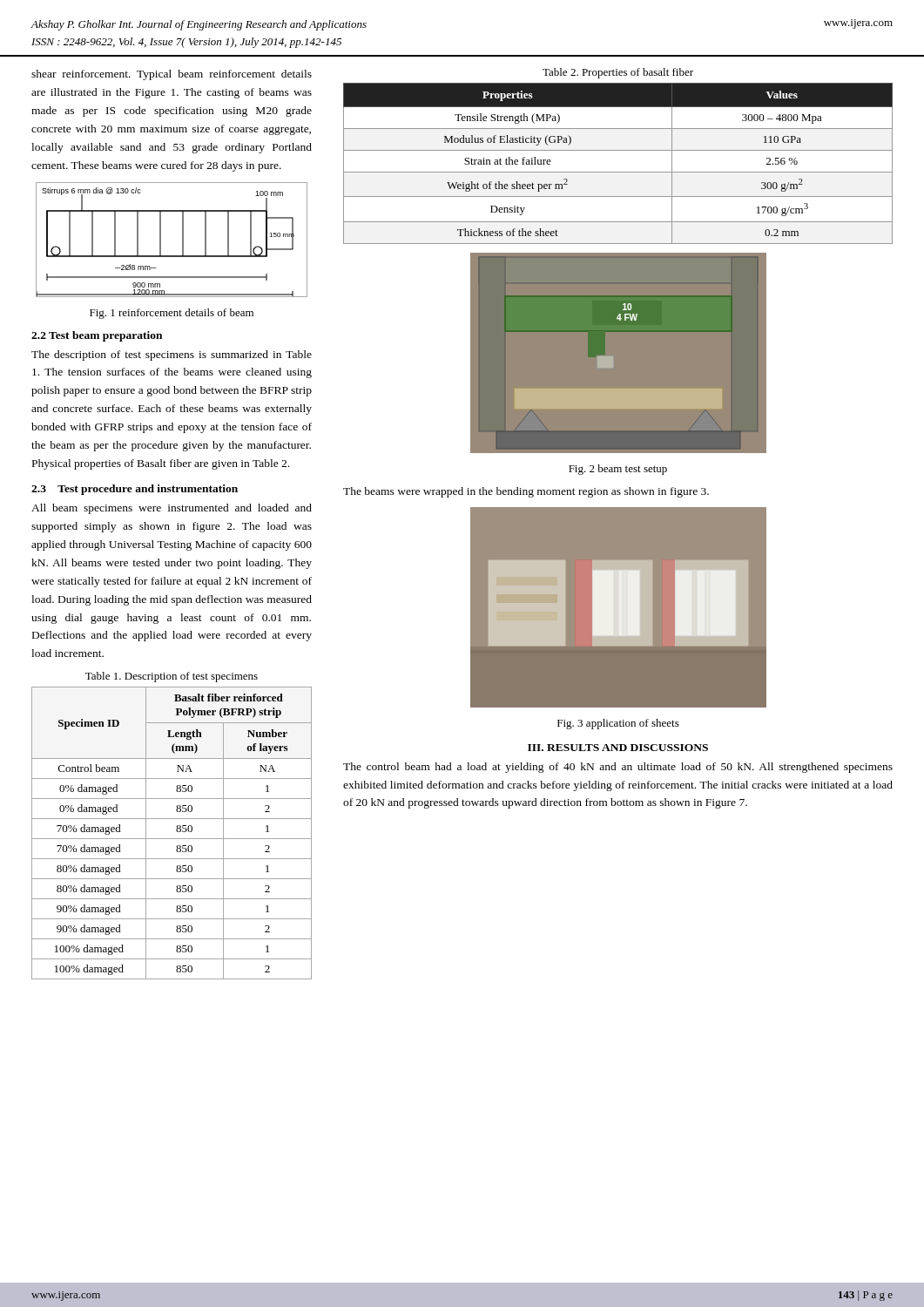Select the text starting "Table 2. Properties of basalt fiber"
The height and width of the screenshot is (1307, 924).
[618, 72]
